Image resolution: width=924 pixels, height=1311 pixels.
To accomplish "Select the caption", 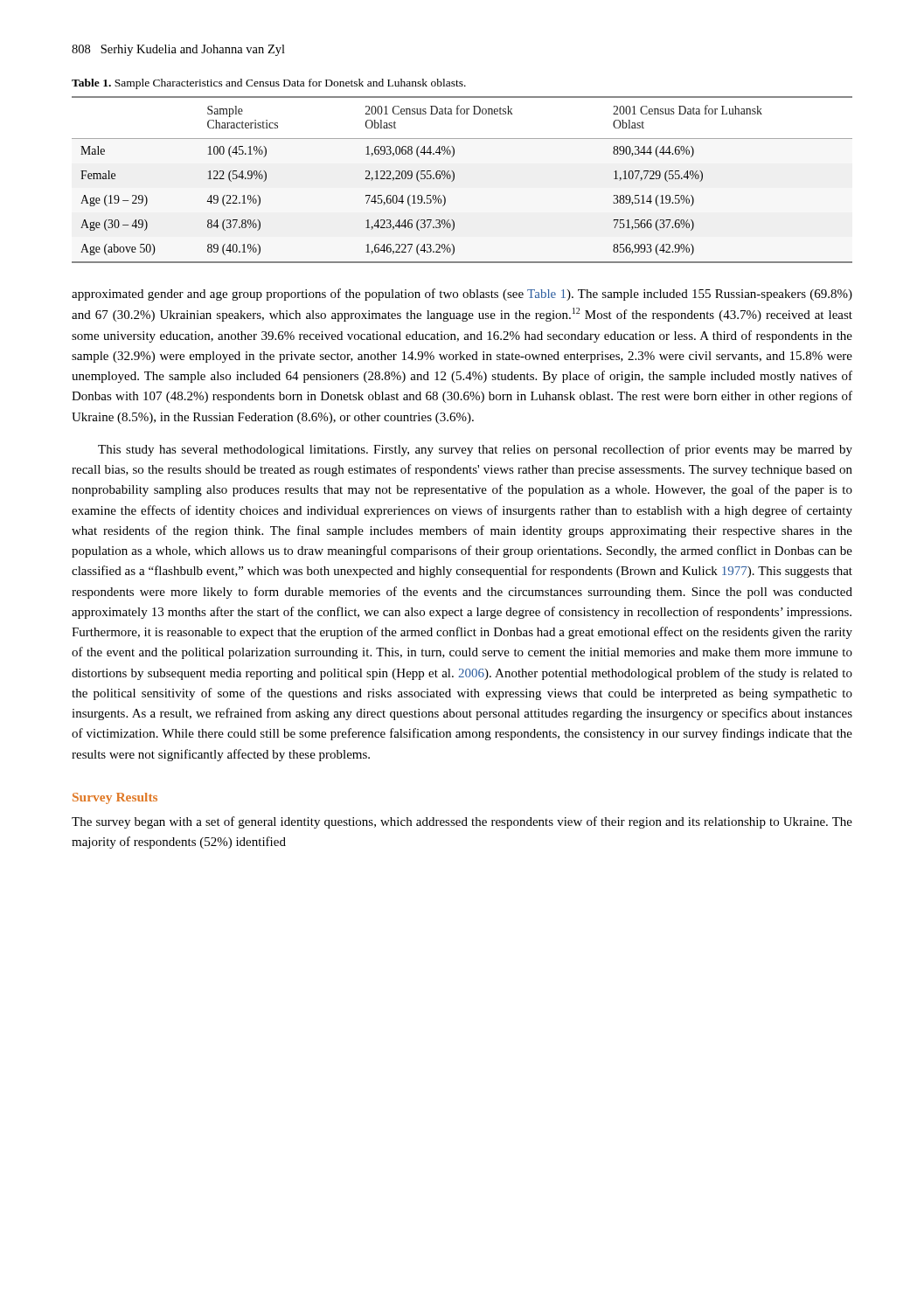I will click(x=269, y=83).
